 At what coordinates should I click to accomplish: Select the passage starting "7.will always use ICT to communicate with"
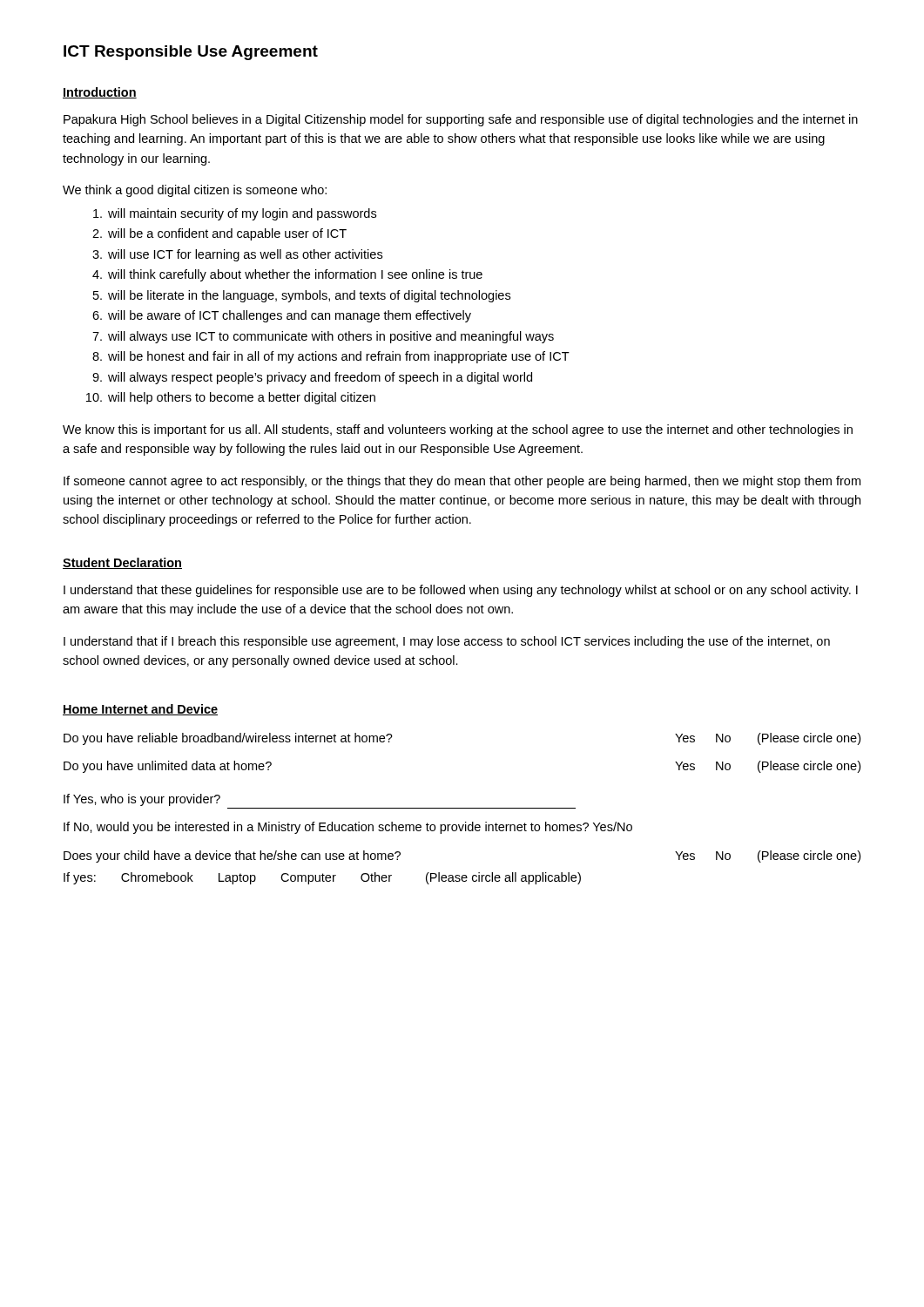coord(331,336)
